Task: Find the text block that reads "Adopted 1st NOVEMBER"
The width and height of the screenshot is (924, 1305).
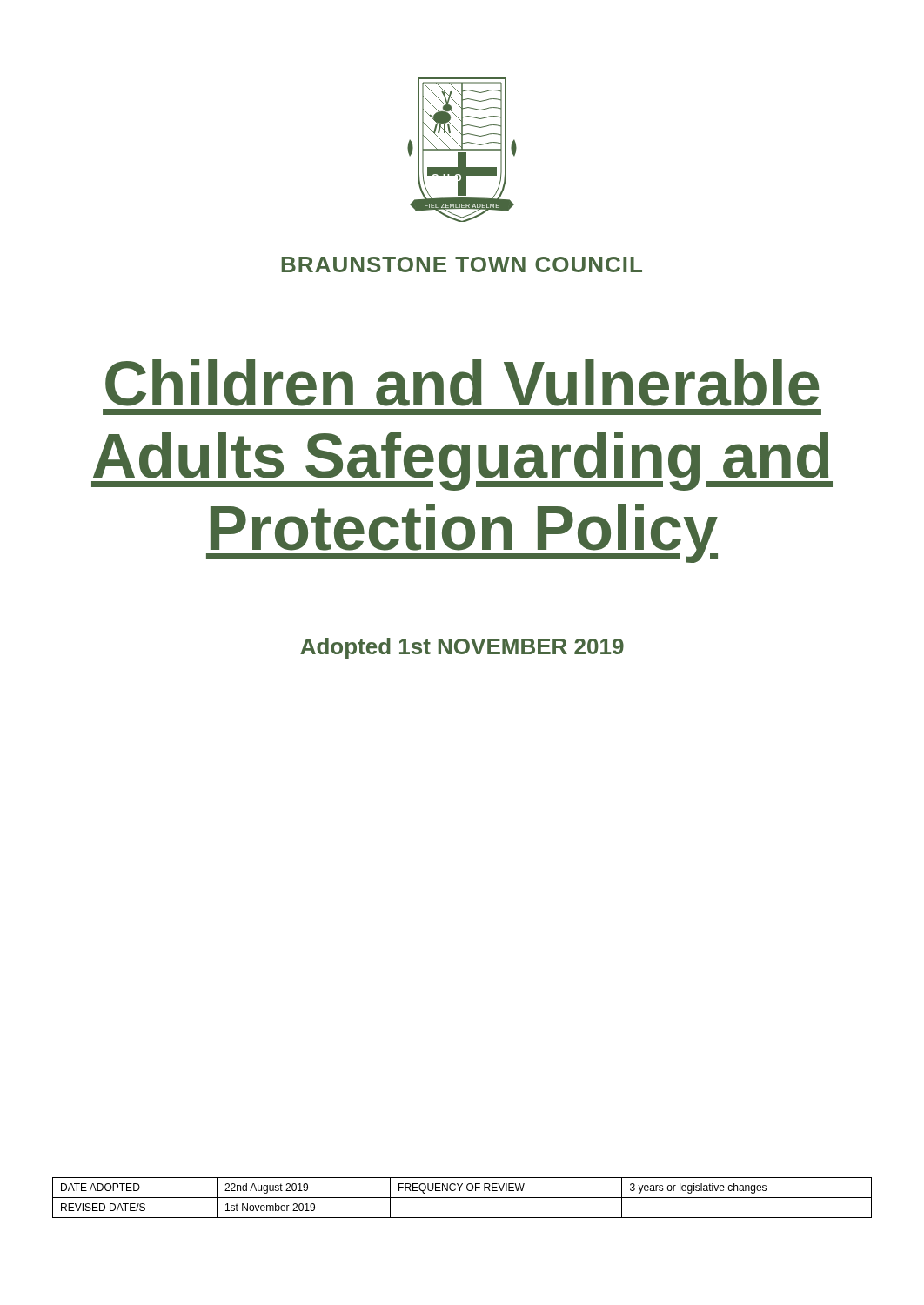Action: [x=462, y=647]
